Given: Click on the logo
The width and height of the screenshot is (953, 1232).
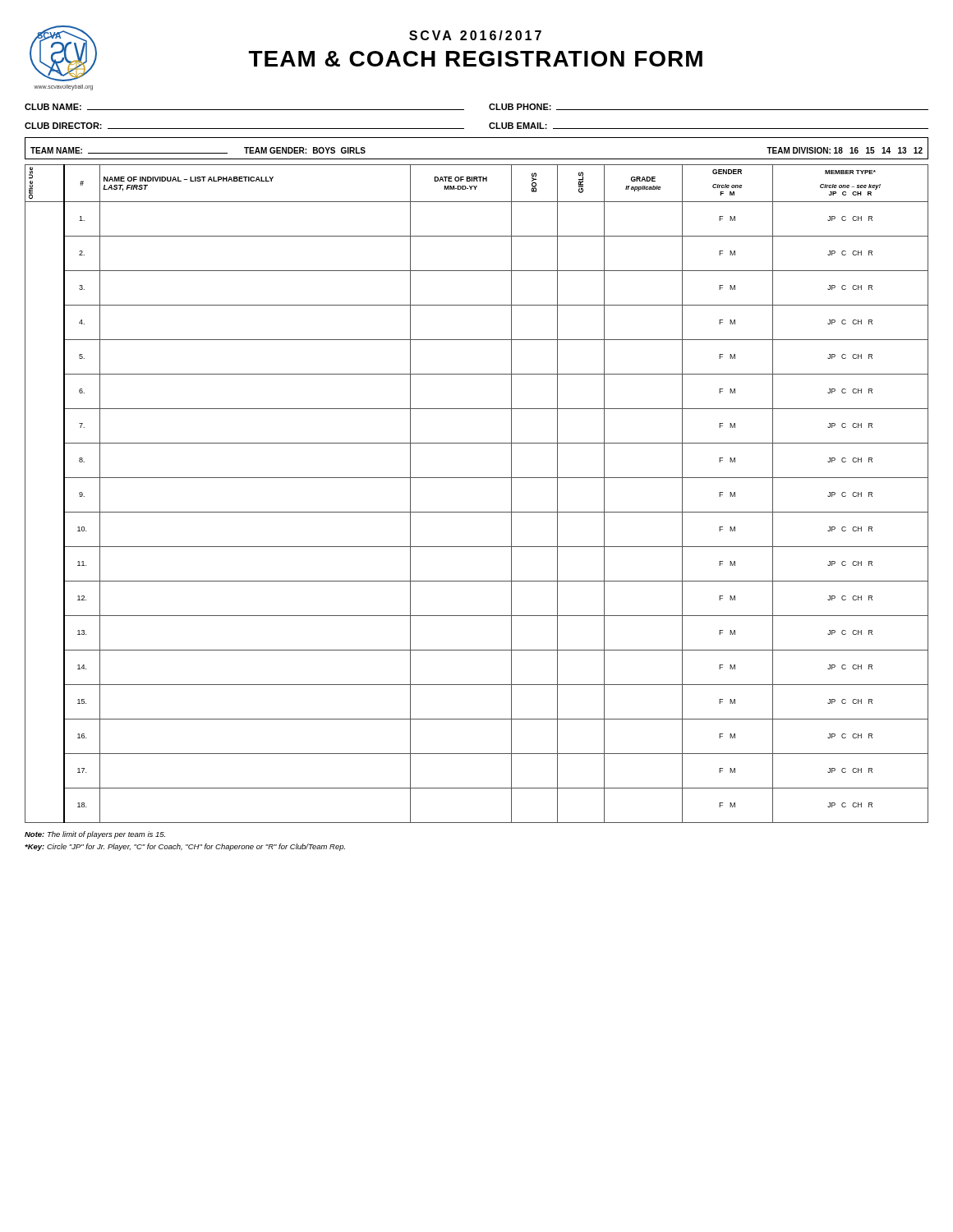Looking at the screenshot, I should [x=64, y=57].
